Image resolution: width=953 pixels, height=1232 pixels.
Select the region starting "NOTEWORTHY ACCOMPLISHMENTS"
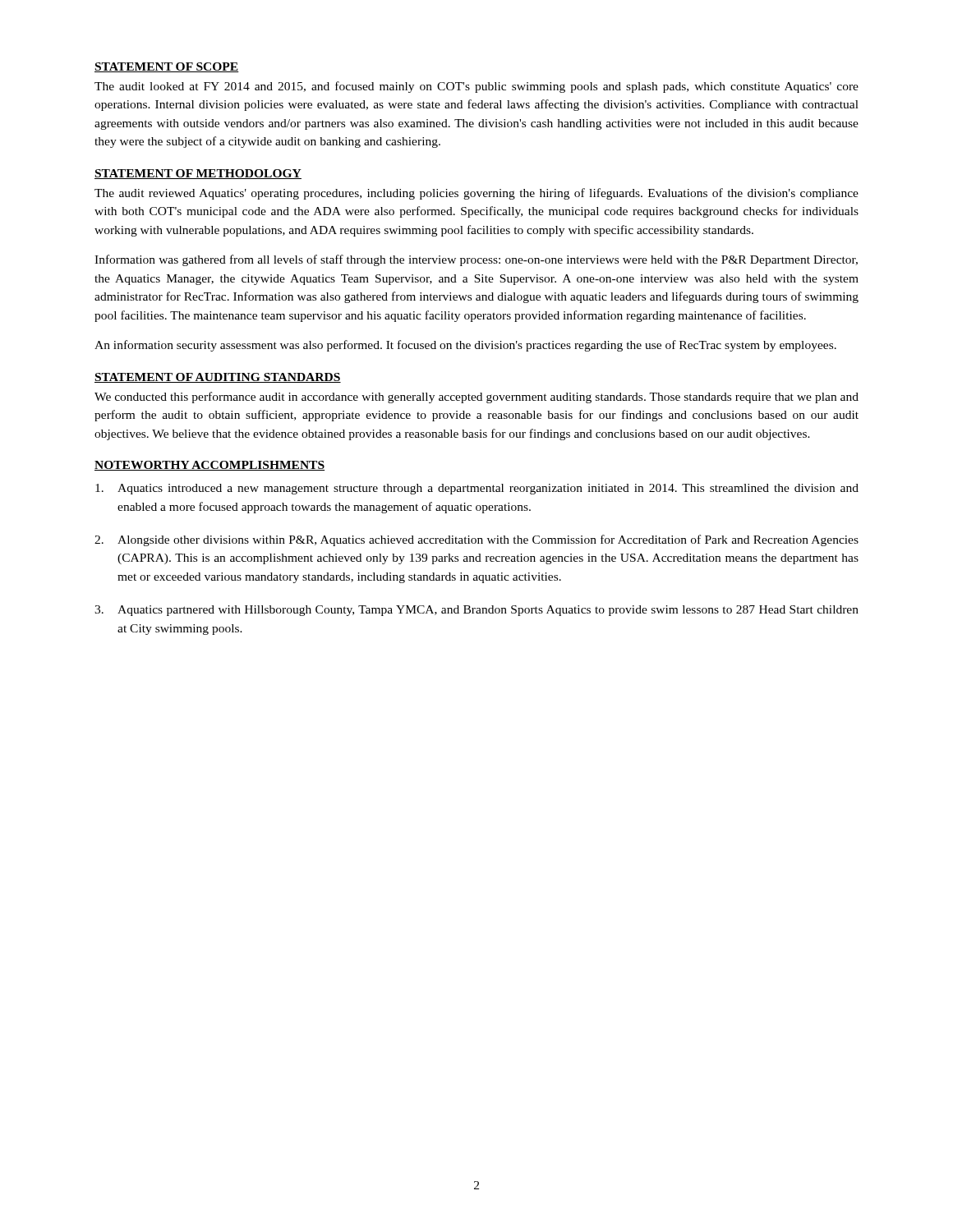pyautogui.click(x=210, y=465)
